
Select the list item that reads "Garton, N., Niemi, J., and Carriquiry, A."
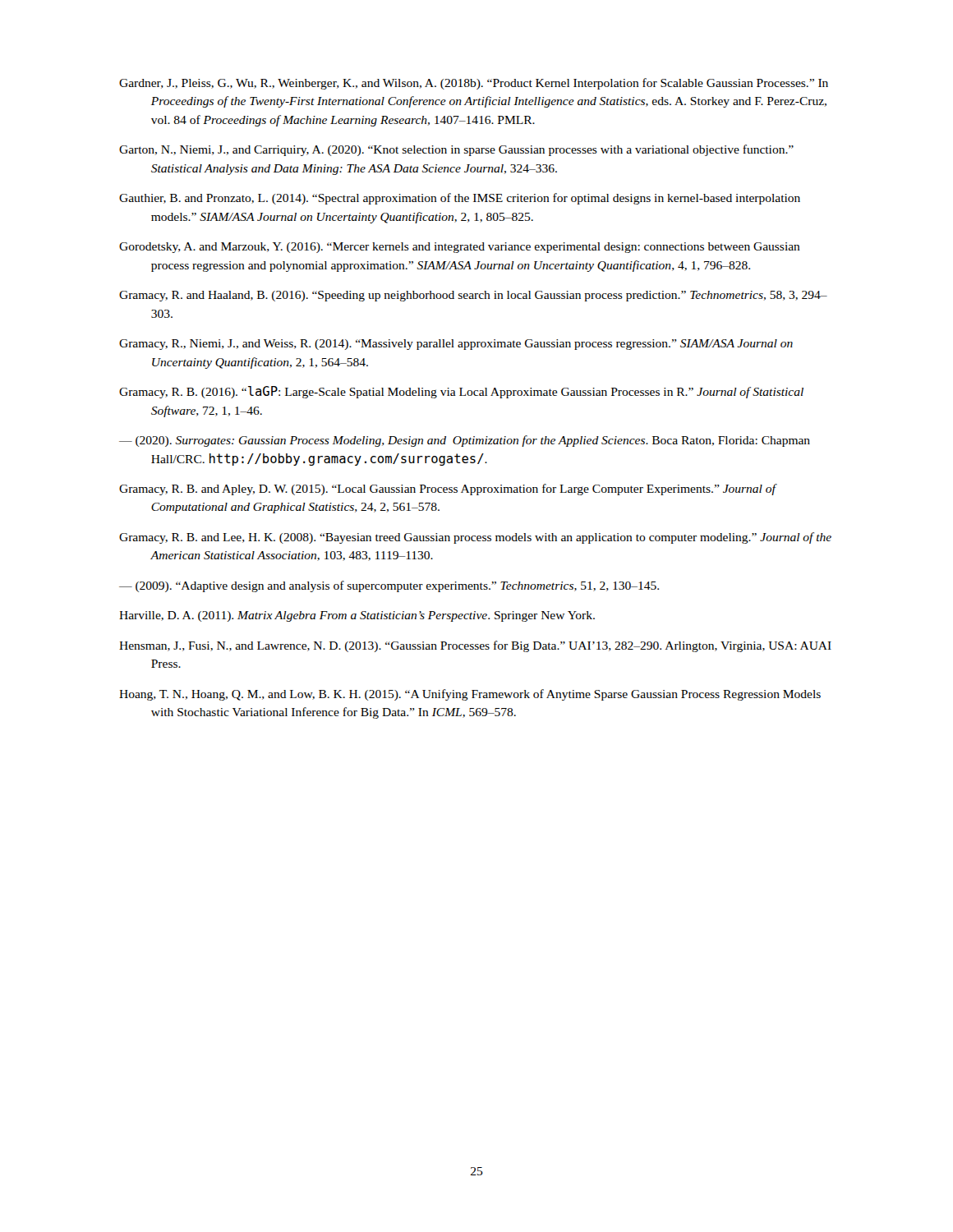(x=456, y=159)
